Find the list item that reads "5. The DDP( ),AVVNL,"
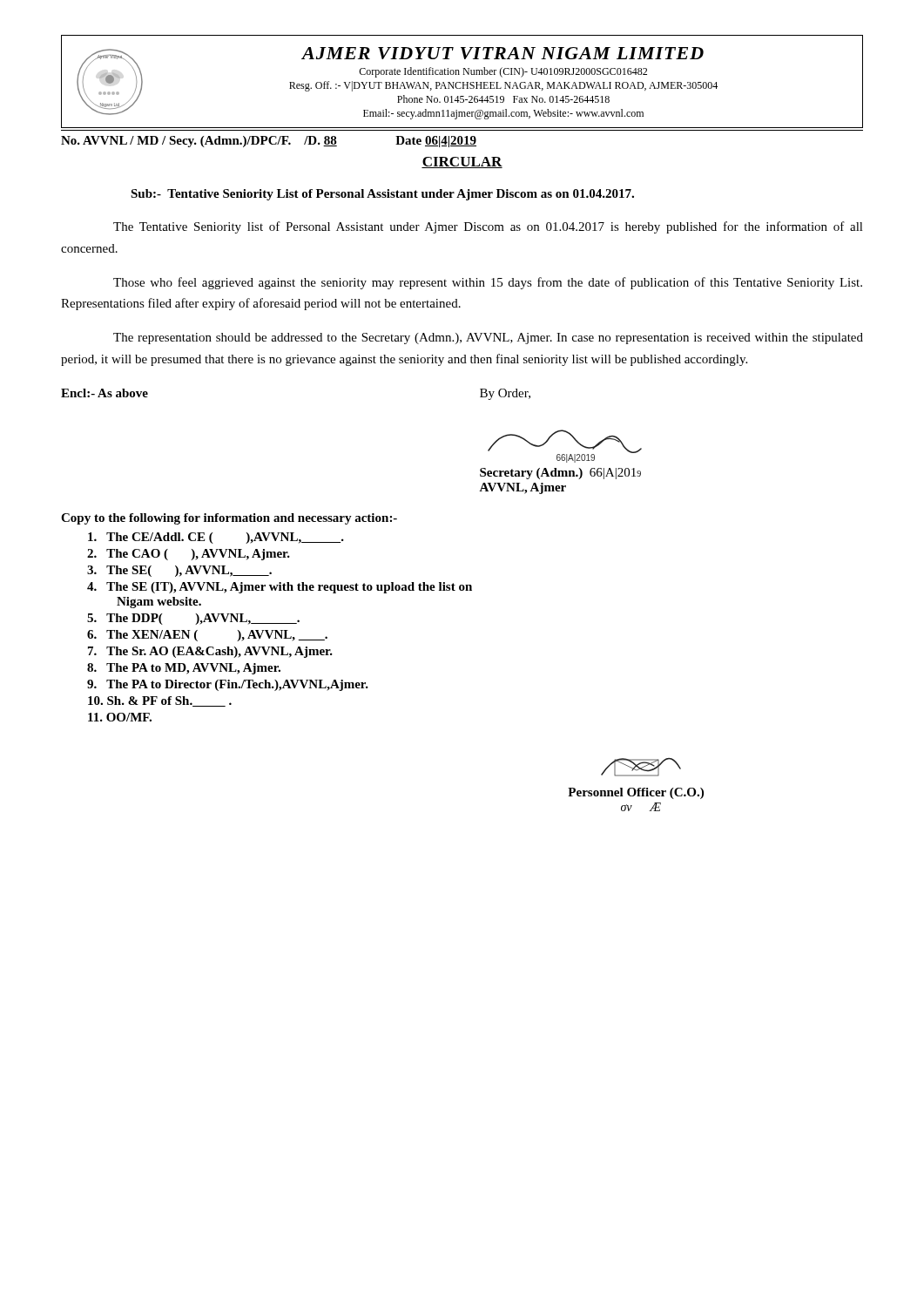 [x=194, y=617]
